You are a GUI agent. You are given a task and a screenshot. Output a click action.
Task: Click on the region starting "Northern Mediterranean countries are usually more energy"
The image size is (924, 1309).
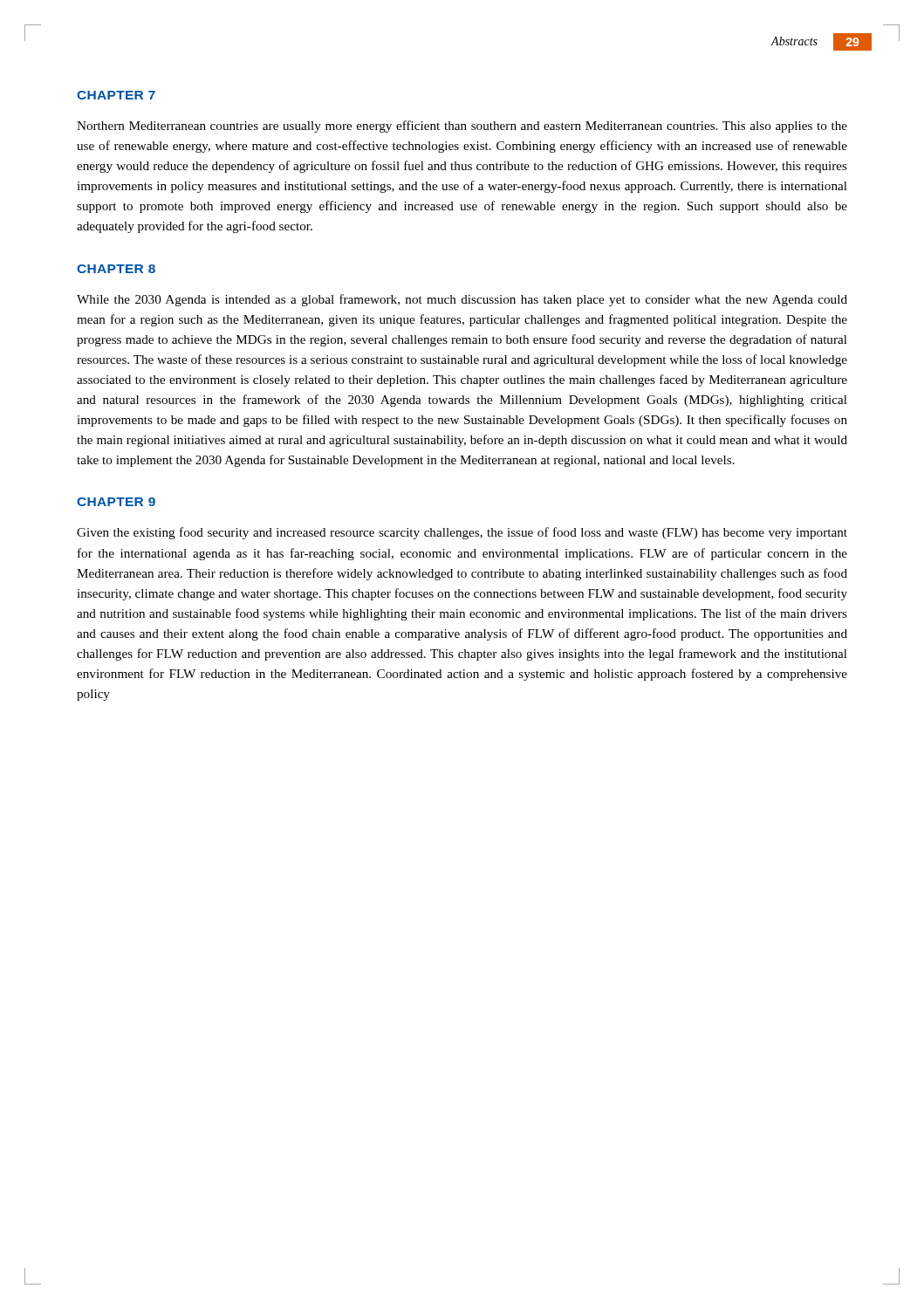[x=462, y=176]
